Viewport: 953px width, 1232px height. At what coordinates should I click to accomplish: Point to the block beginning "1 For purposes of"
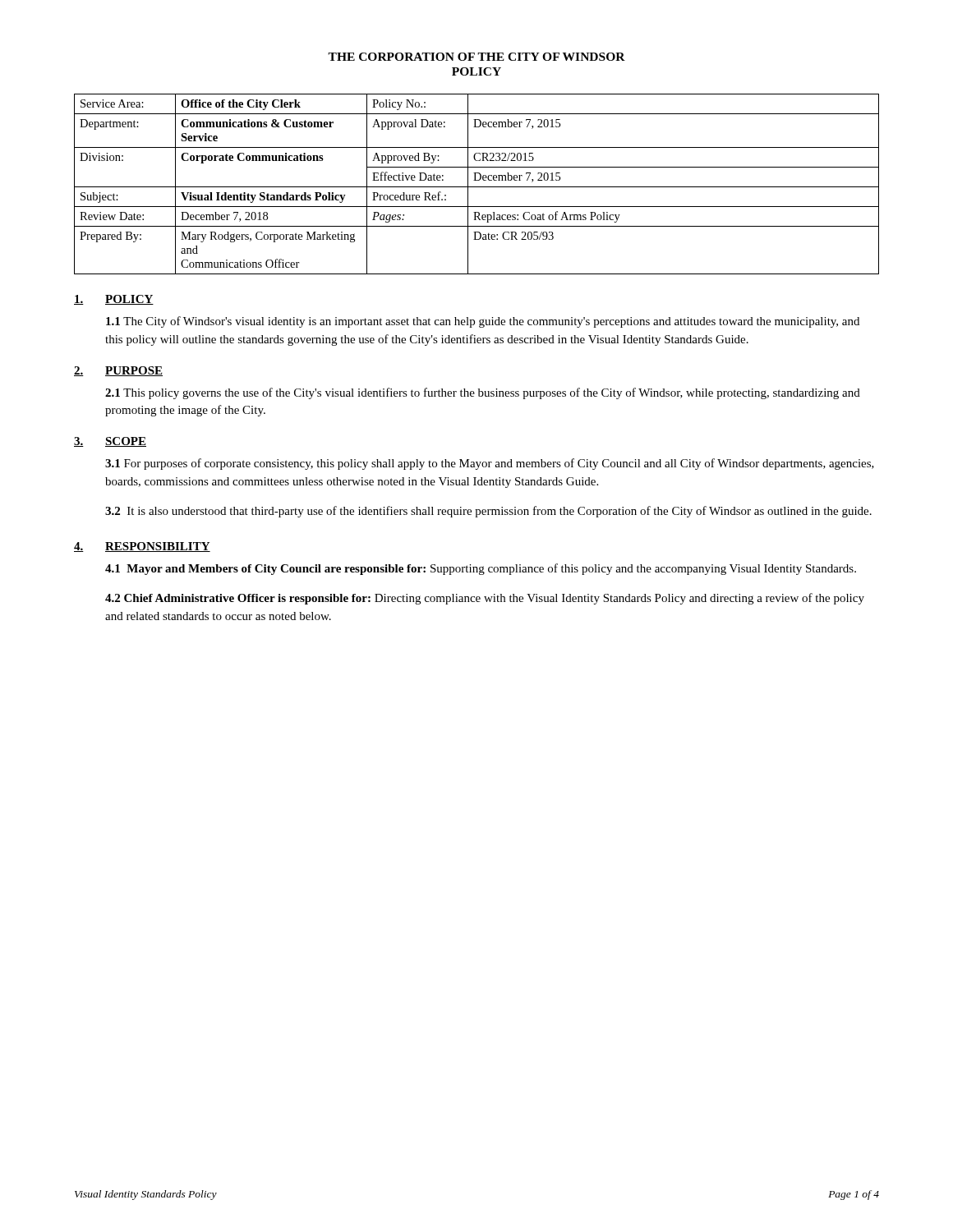(490, 472)
